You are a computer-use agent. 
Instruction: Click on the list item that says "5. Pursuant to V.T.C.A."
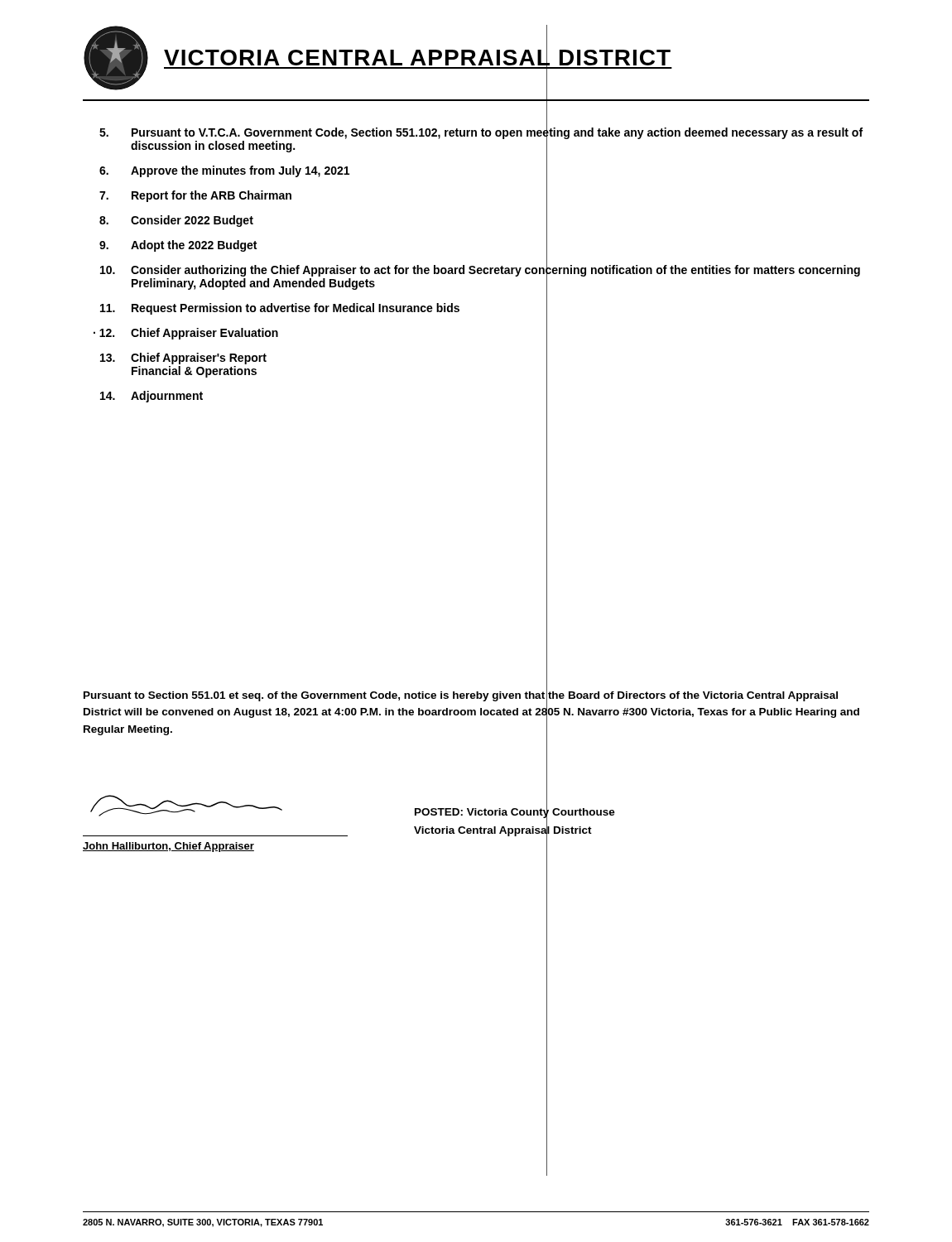click(x=484, y=139)
